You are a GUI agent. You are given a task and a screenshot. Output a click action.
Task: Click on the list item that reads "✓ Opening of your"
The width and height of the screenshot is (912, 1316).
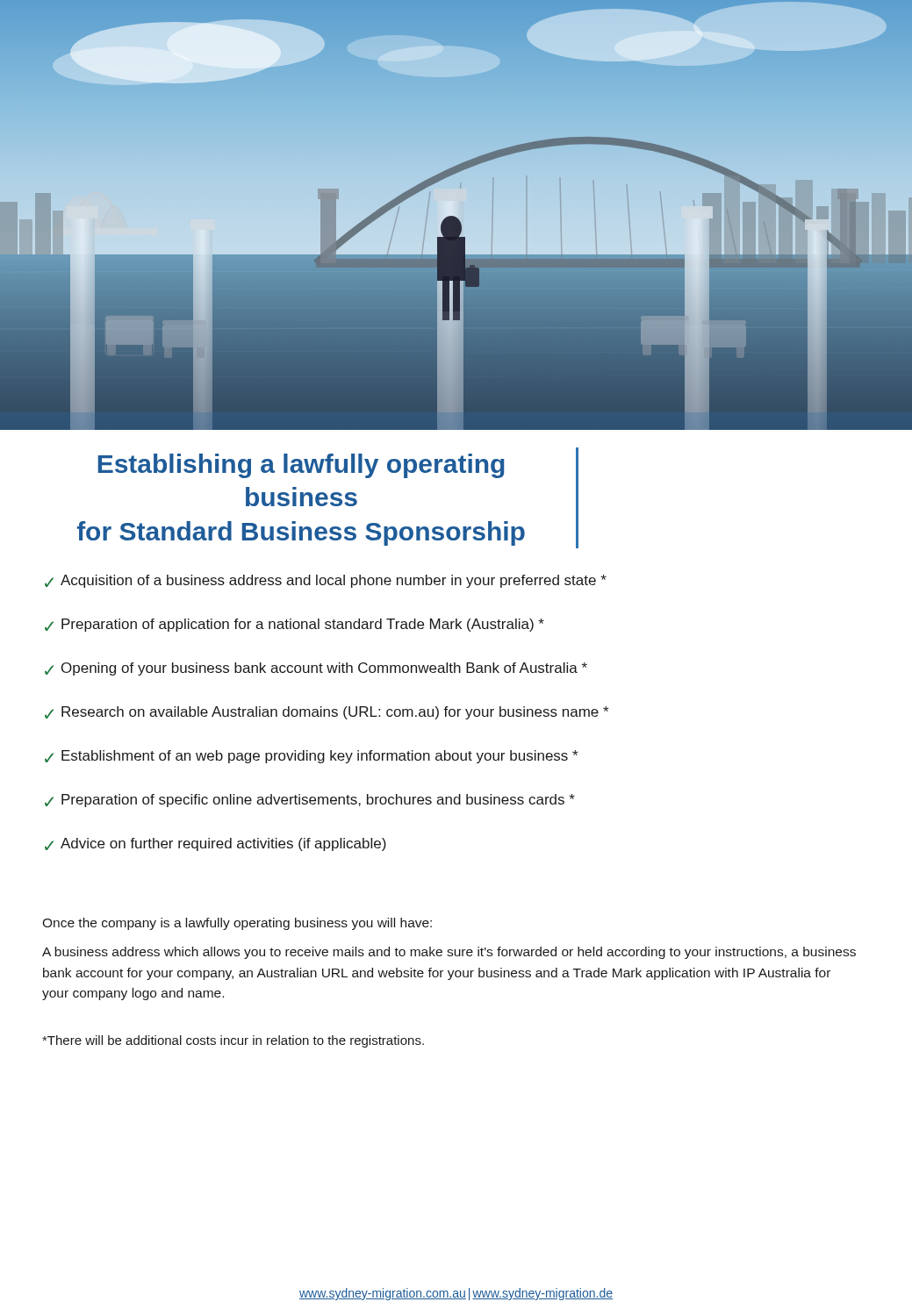tap(315, 671)
